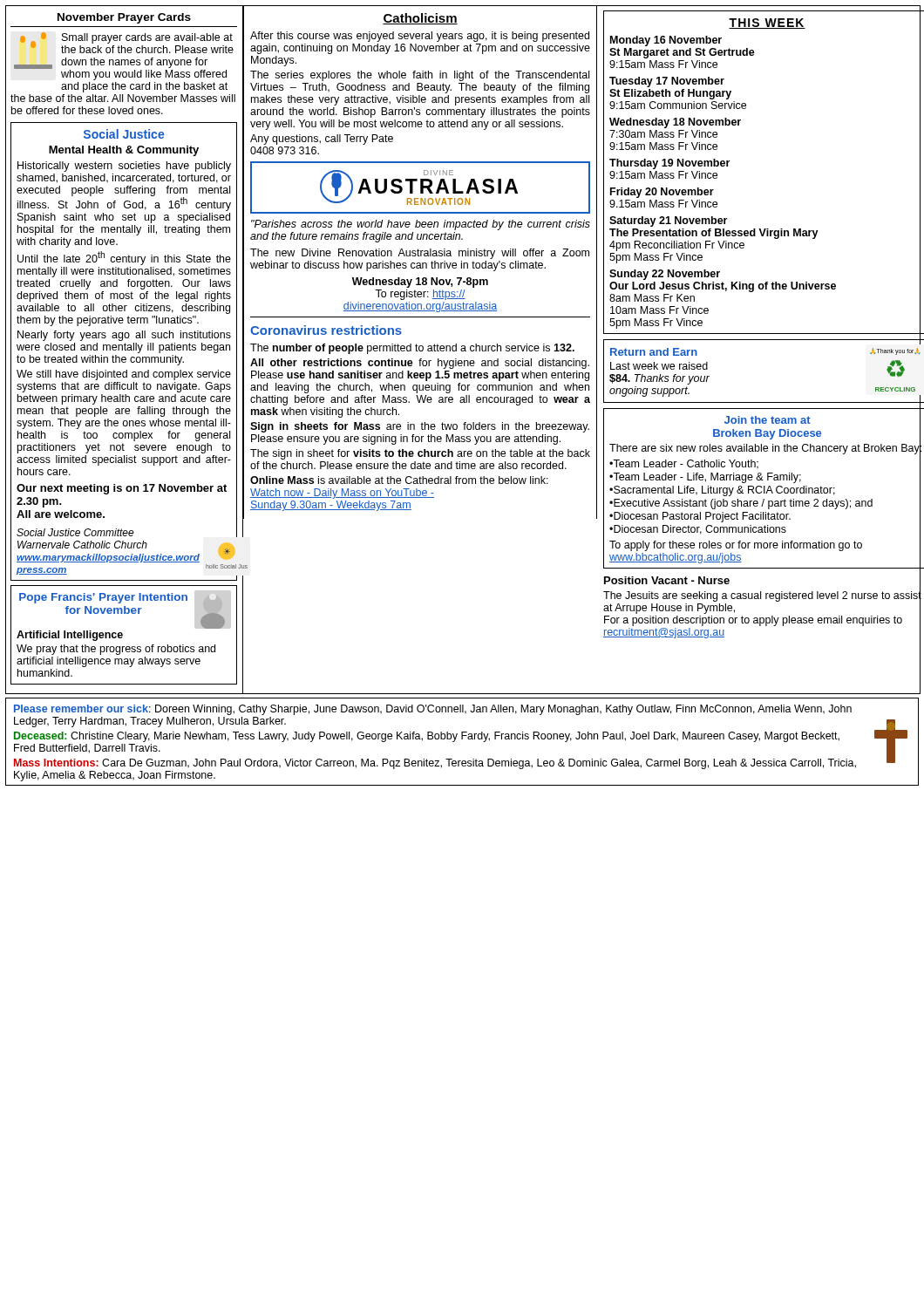The width and height of the screenshot is (924, 1308).
Task: Select the text block with the text "Monday 16 November St Margaret and St Gertrude"
Action: [767, 181]
